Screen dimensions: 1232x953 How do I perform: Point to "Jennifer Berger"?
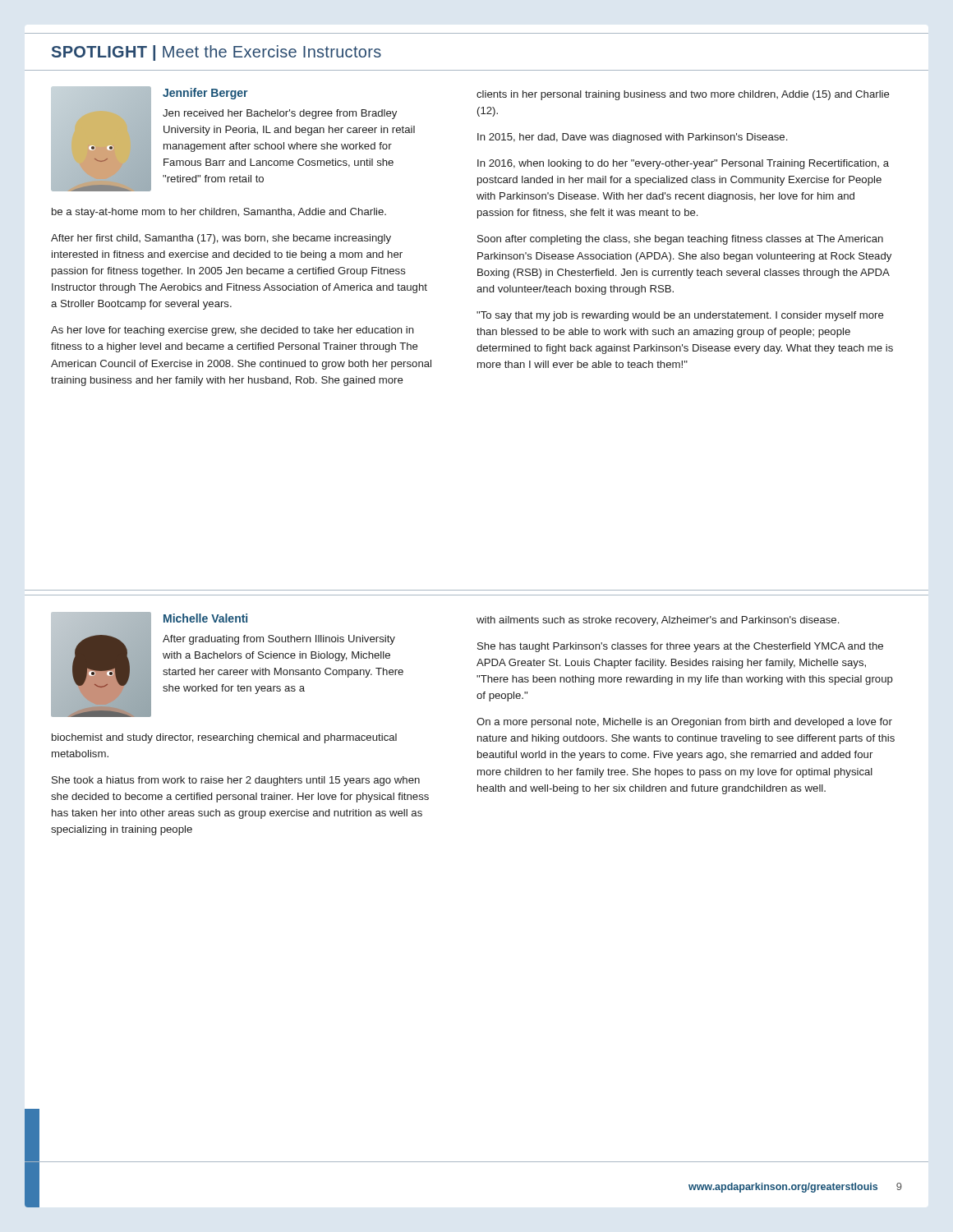pos(205,93)
